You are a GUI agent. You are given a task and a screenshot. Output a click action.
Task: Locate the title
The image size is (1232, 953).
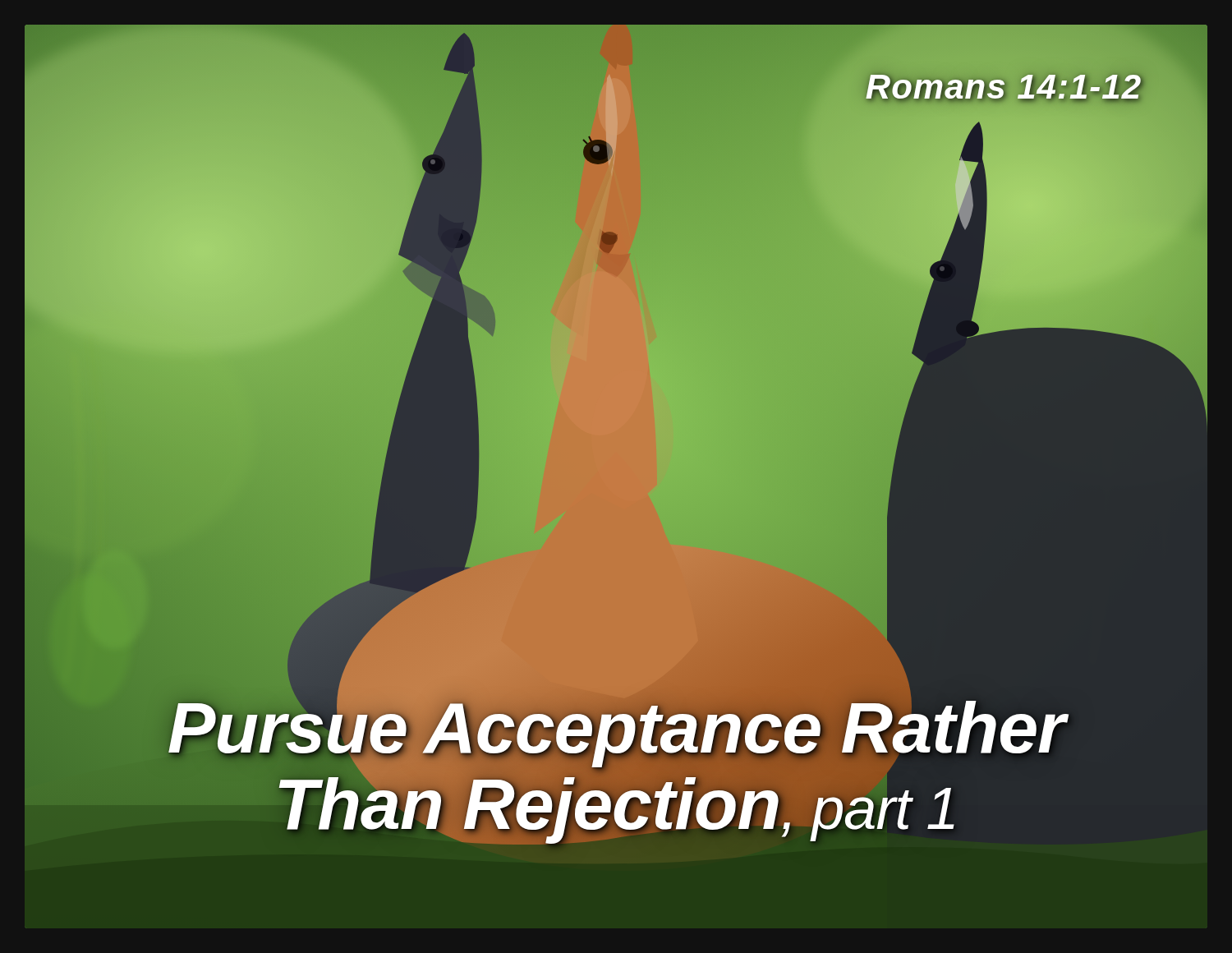(616, 766)
